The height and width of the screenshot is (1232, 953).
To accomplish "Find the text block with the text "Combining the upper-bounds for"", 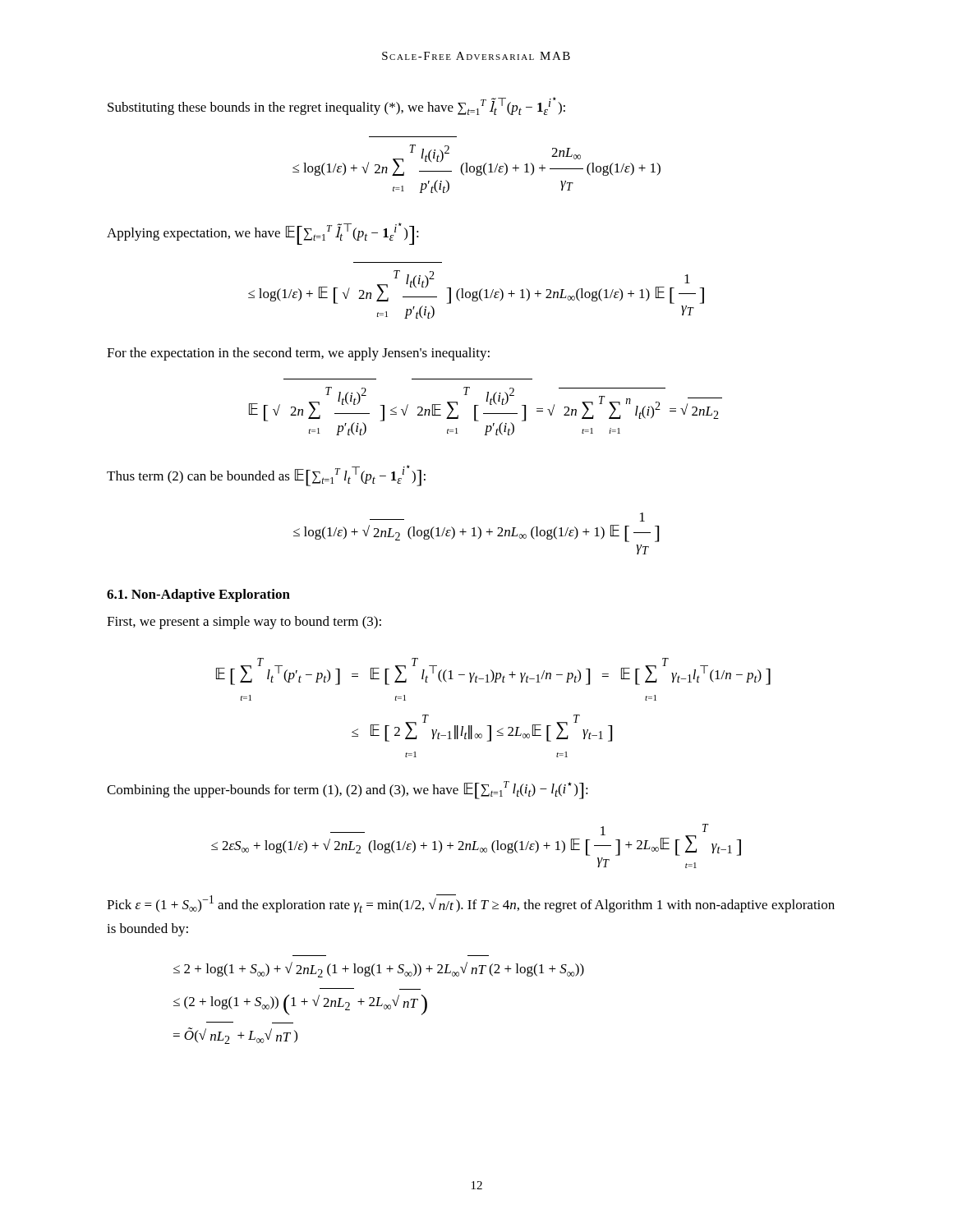I will tap(348, 789).
